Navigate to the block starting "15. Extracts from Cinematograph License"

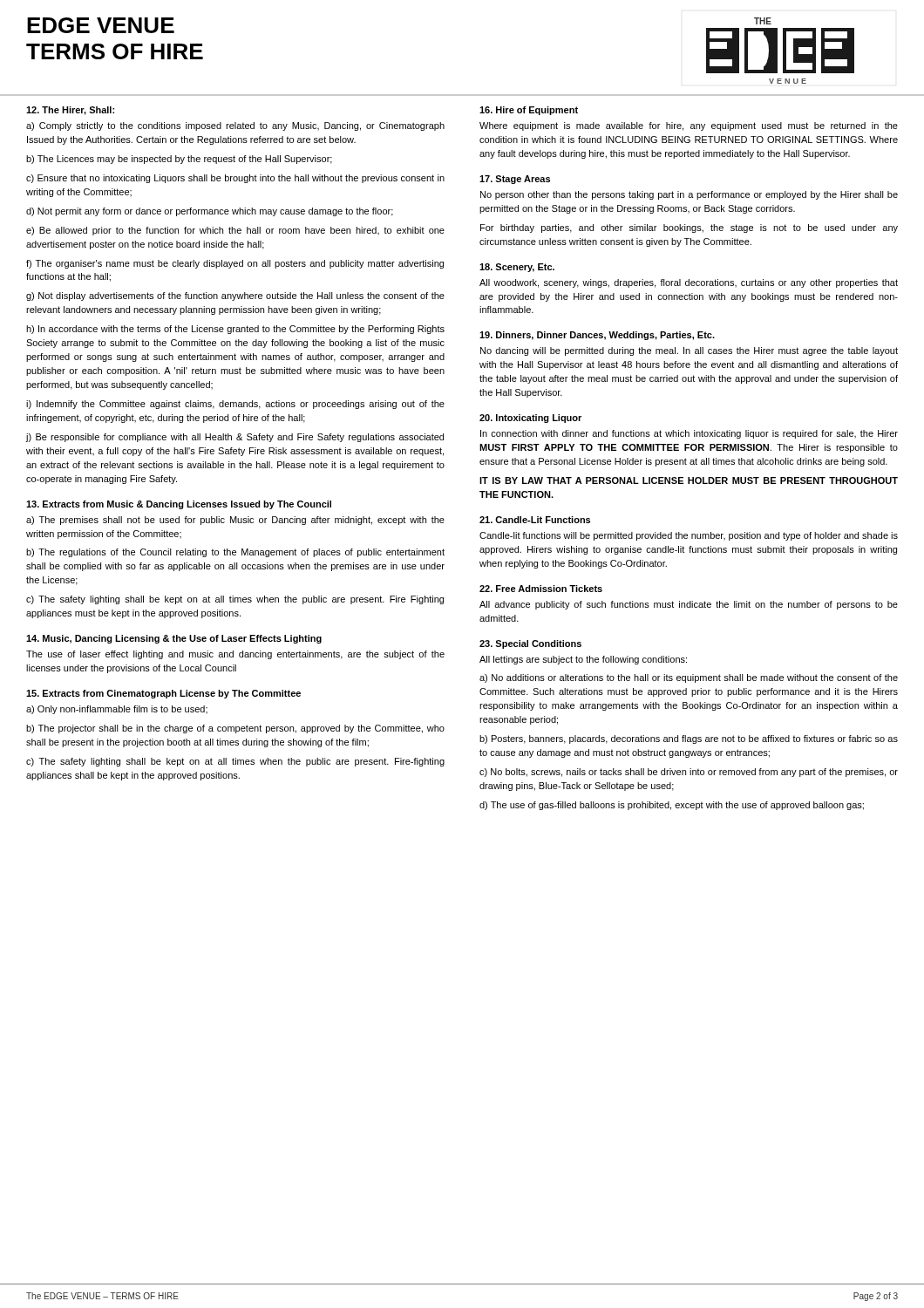pos(164,693)
